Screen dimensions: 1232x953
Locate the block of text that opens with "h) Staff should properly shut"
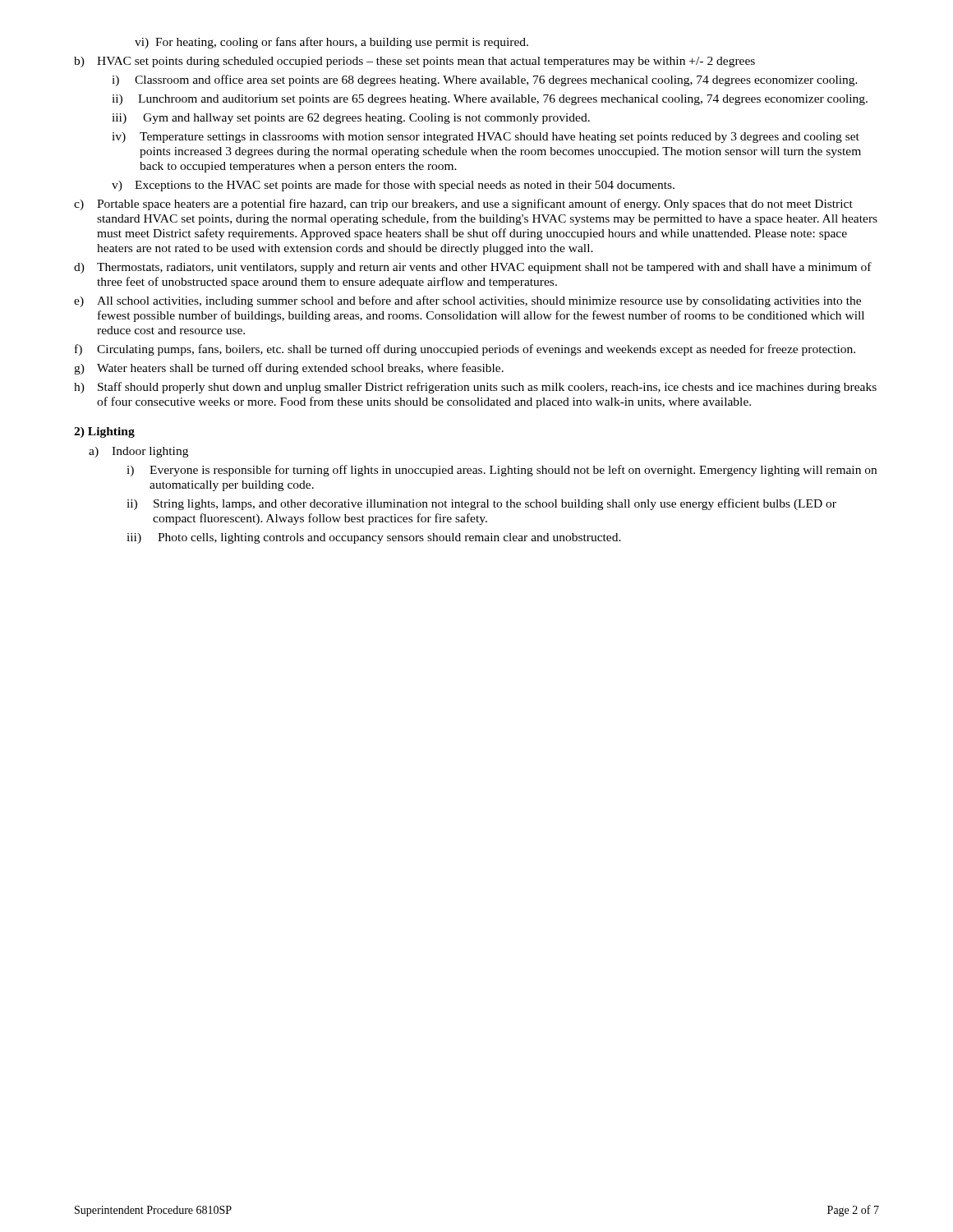click(x=476, y=394)
